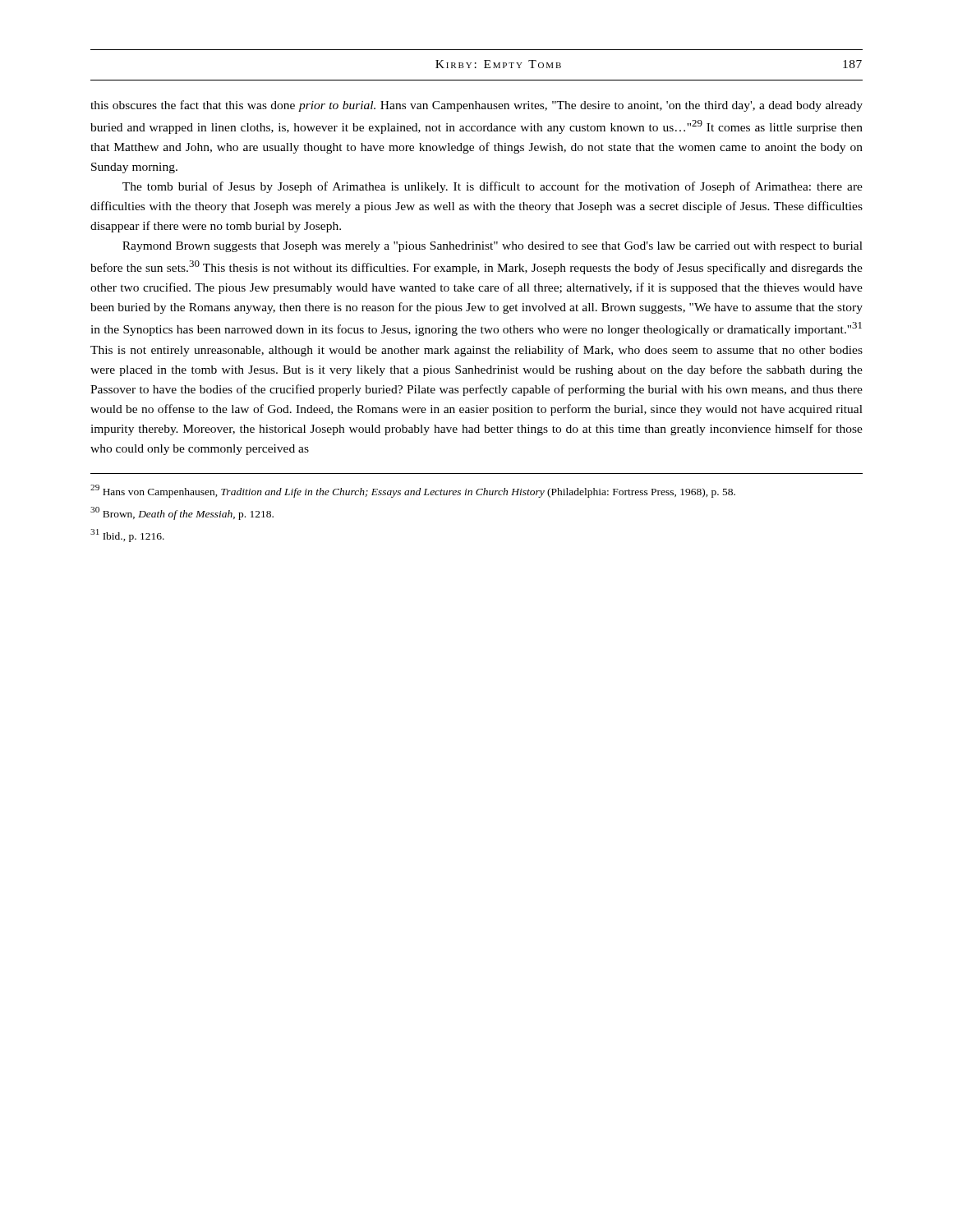The height and width of the screenshot is (1232, 953).
Task: Locate the element starting "this obscures the fact that this was"
Action: (476, 136)
